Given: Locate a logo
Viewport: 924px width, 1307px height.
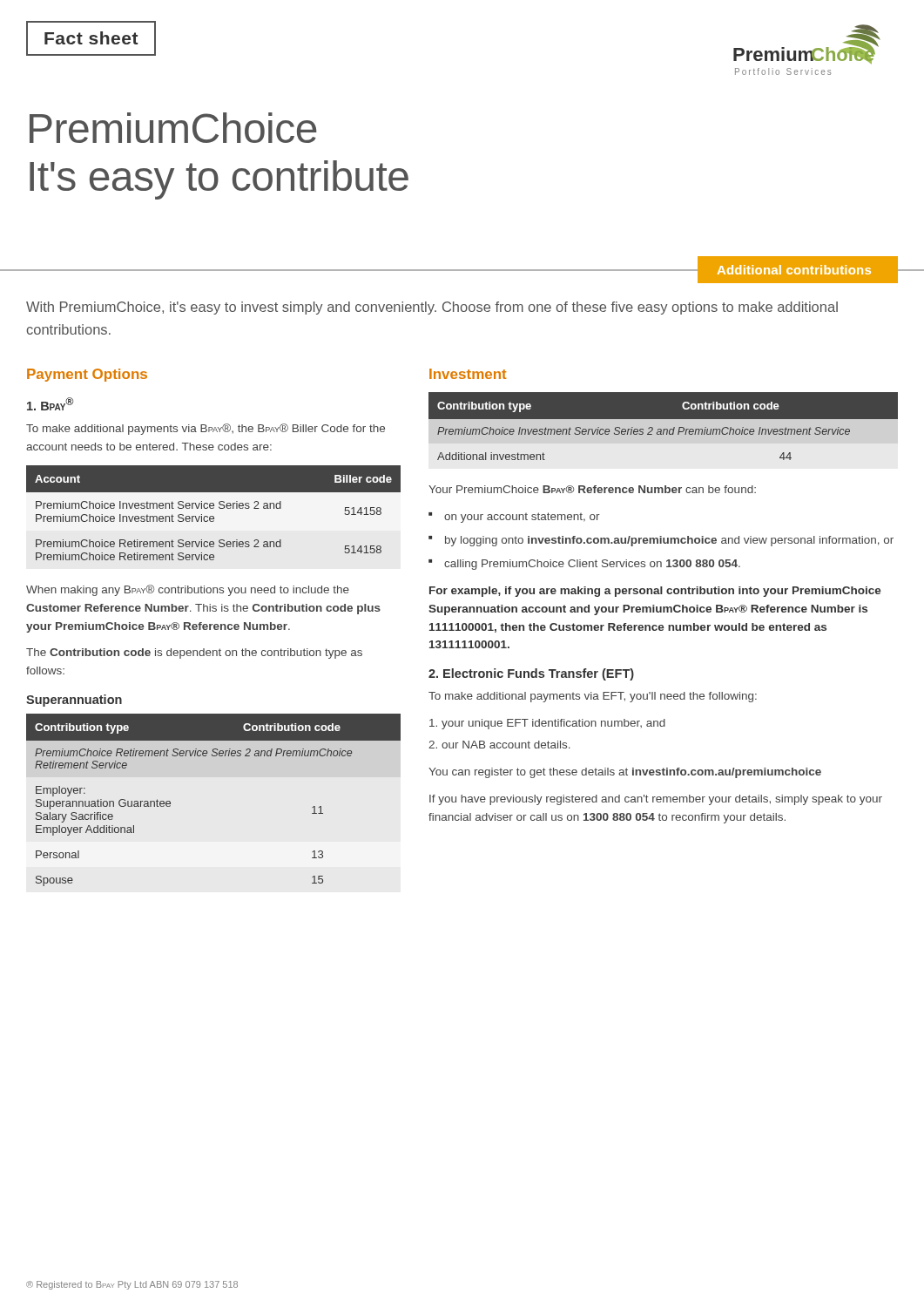Looking at the screenshot, I should click(x=815, y=52).
